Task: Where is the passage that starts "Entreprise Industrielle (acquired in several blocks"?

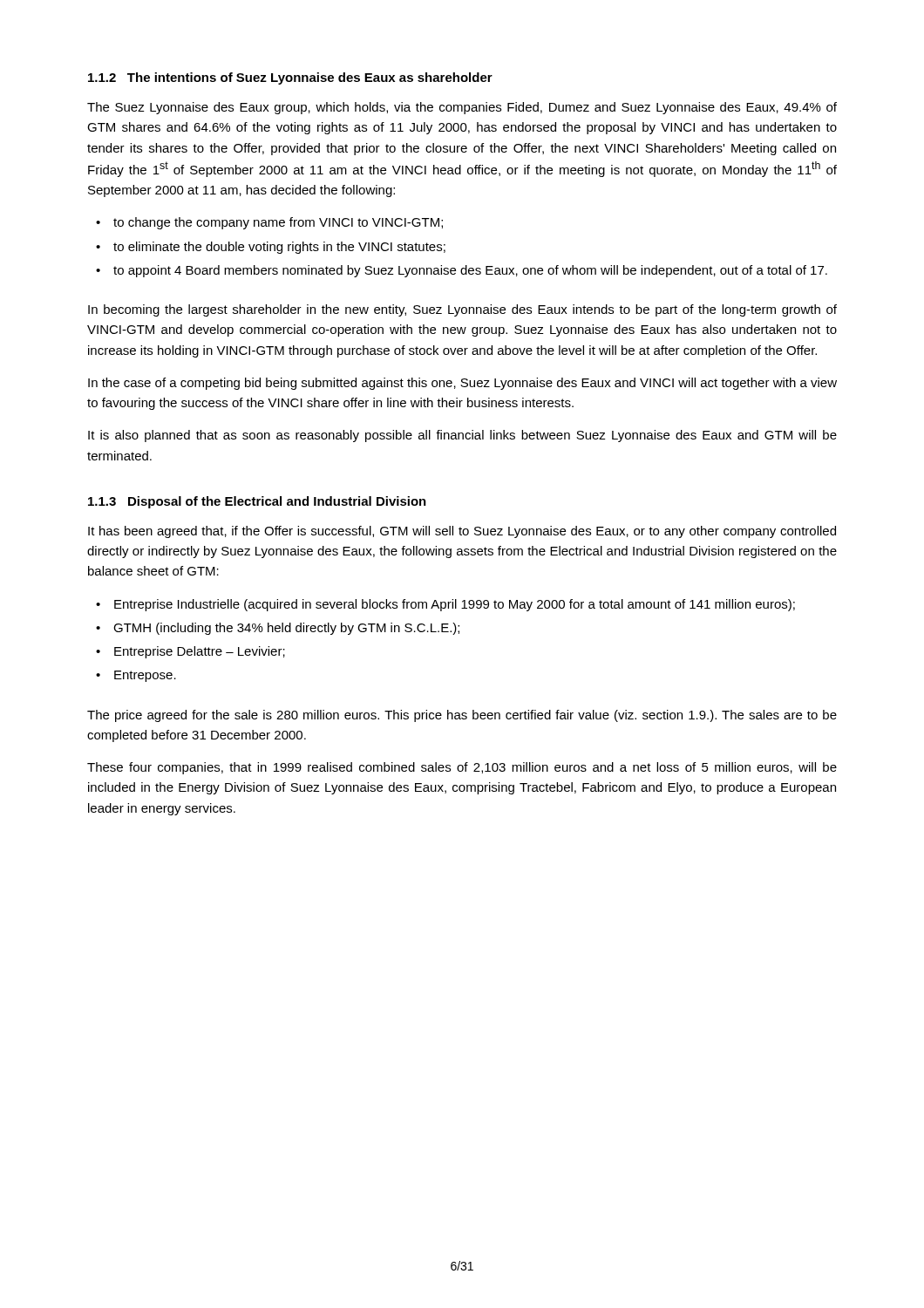Action: 455,603
